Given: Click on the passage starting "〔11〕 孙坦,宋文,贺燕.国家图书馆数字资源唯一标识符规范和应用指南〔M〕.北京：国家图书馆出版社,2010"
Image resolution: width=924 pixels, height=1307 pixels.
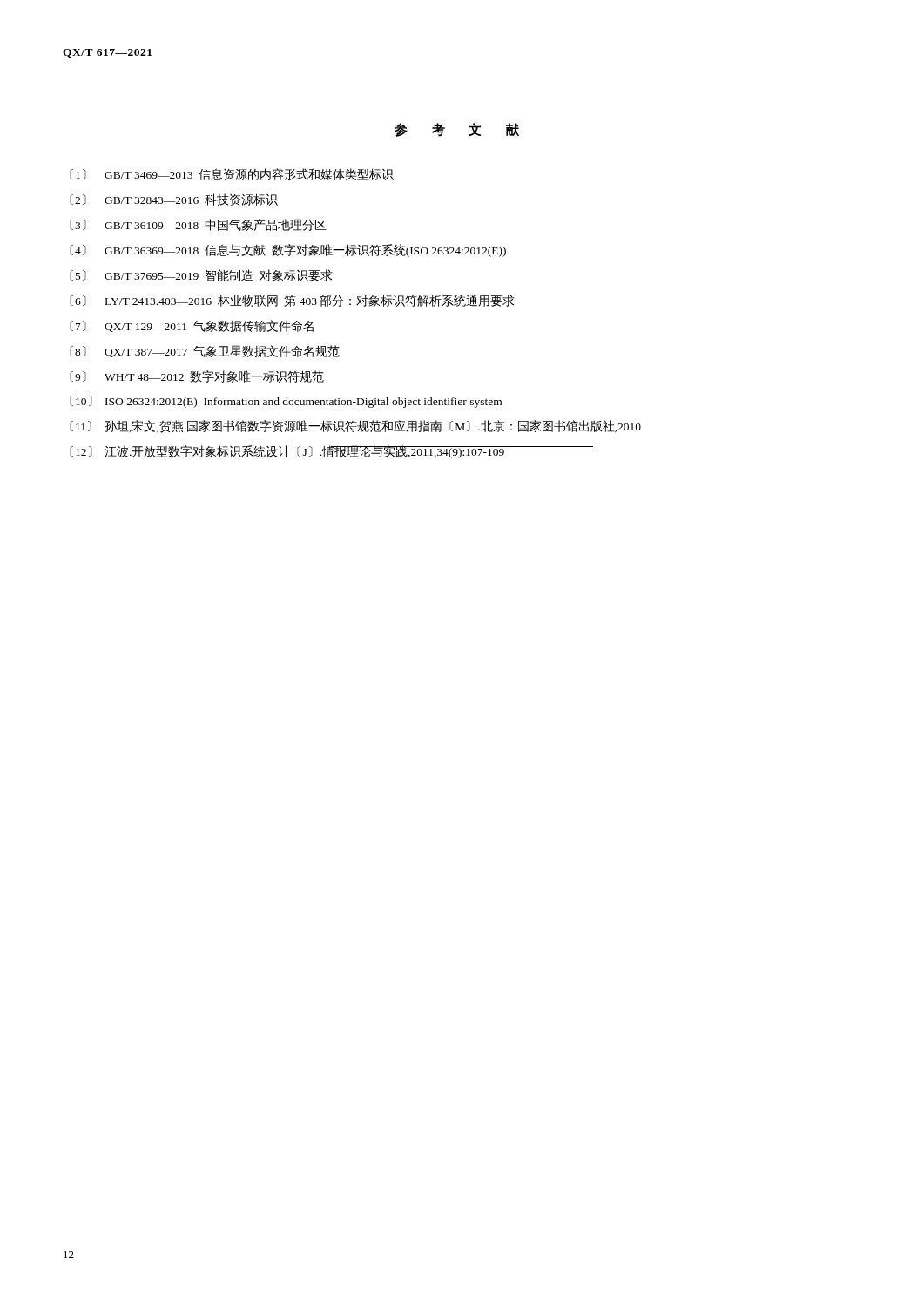Looking at the screenshot, I should 462,428.
